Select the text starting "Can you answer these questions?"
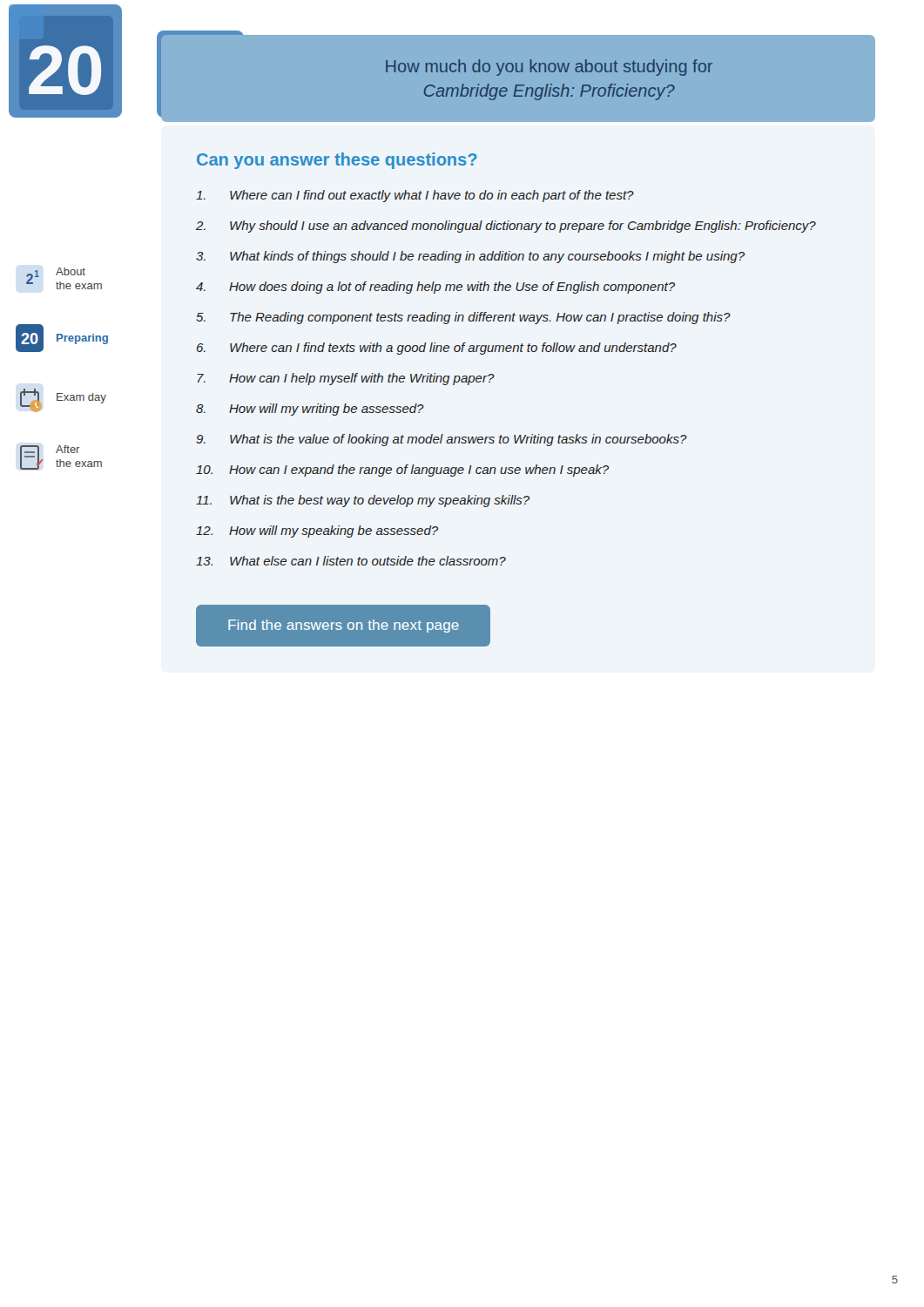The height and width of the screenshot is (1307, 924). (x=337, y=159)
